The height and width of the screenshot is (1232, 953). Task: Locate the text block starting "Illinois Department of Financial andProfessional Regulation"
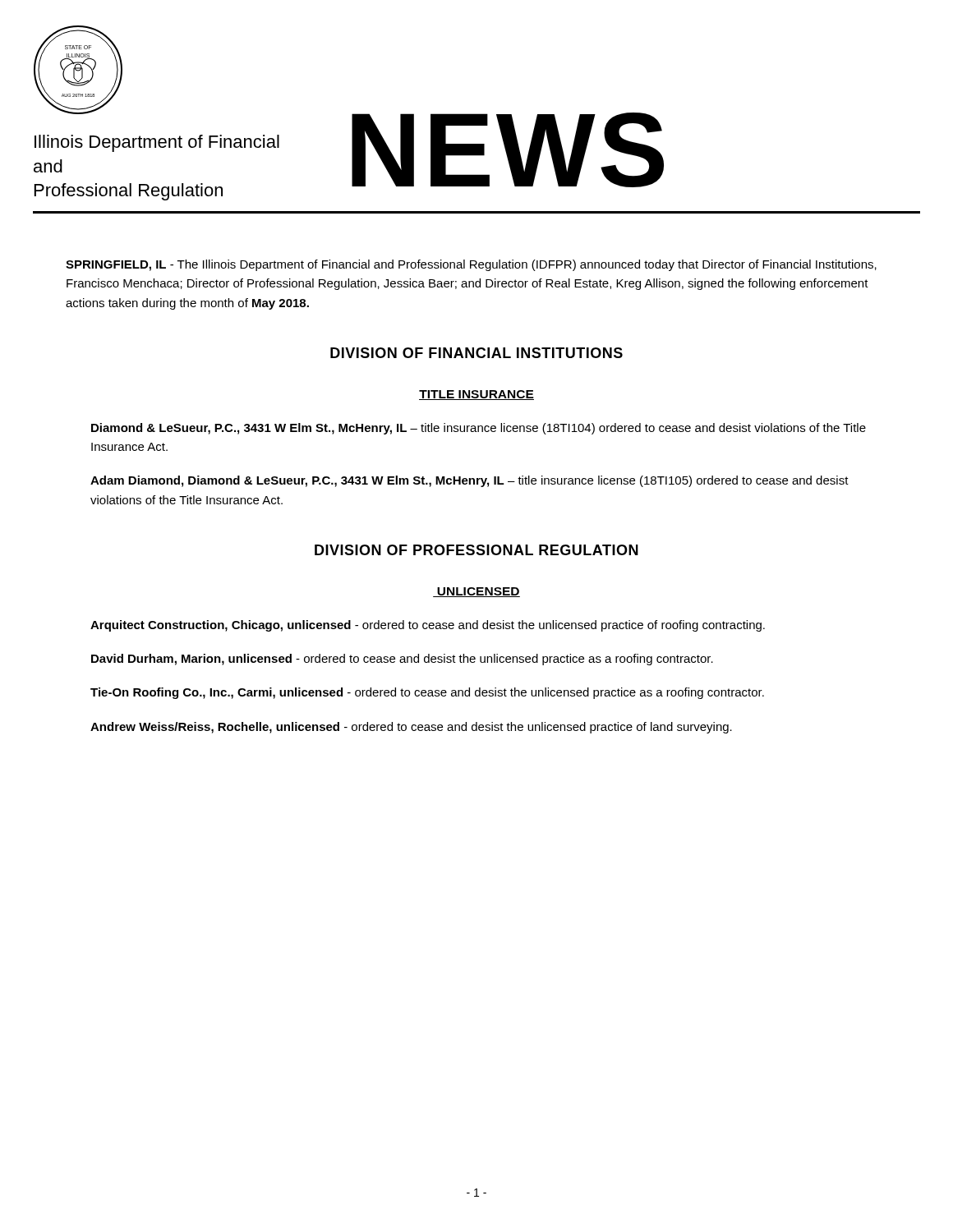pyautogui.click(x=157, y=143)
